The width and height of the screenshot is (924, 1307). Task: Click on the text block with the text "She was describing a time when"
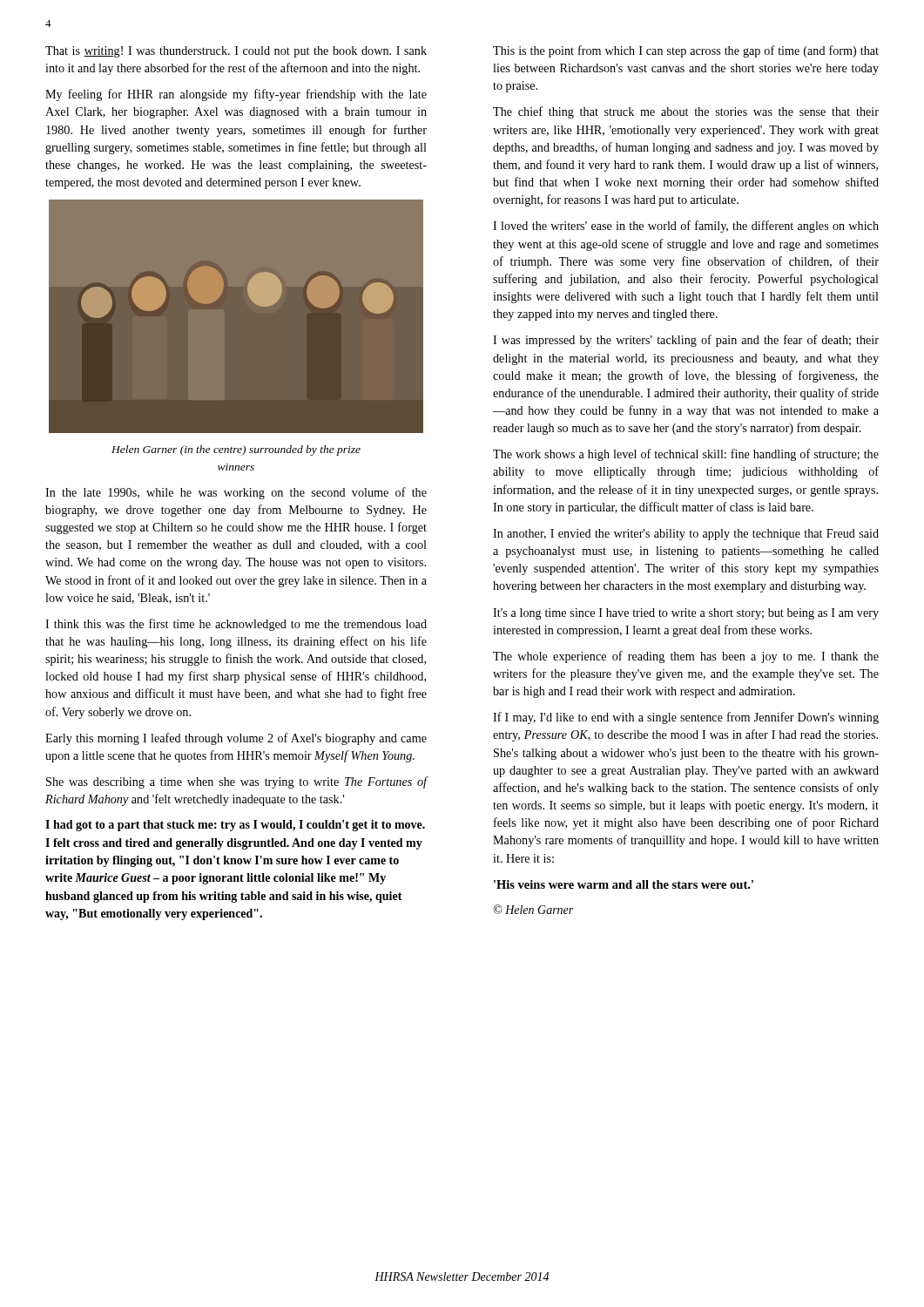point(236,790)
